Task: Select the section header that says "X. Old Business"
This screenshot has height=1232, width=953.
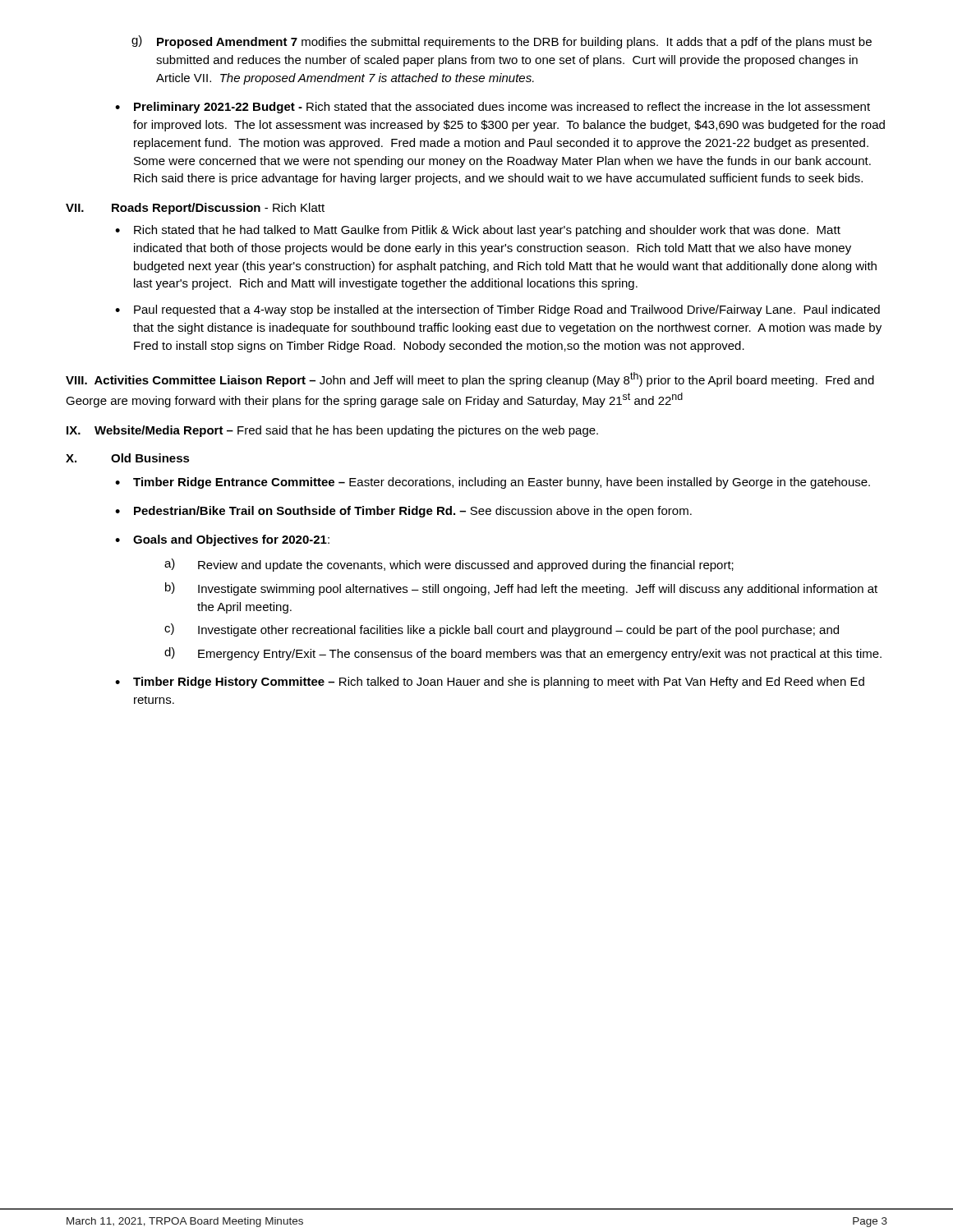Action: pos(128,458)
